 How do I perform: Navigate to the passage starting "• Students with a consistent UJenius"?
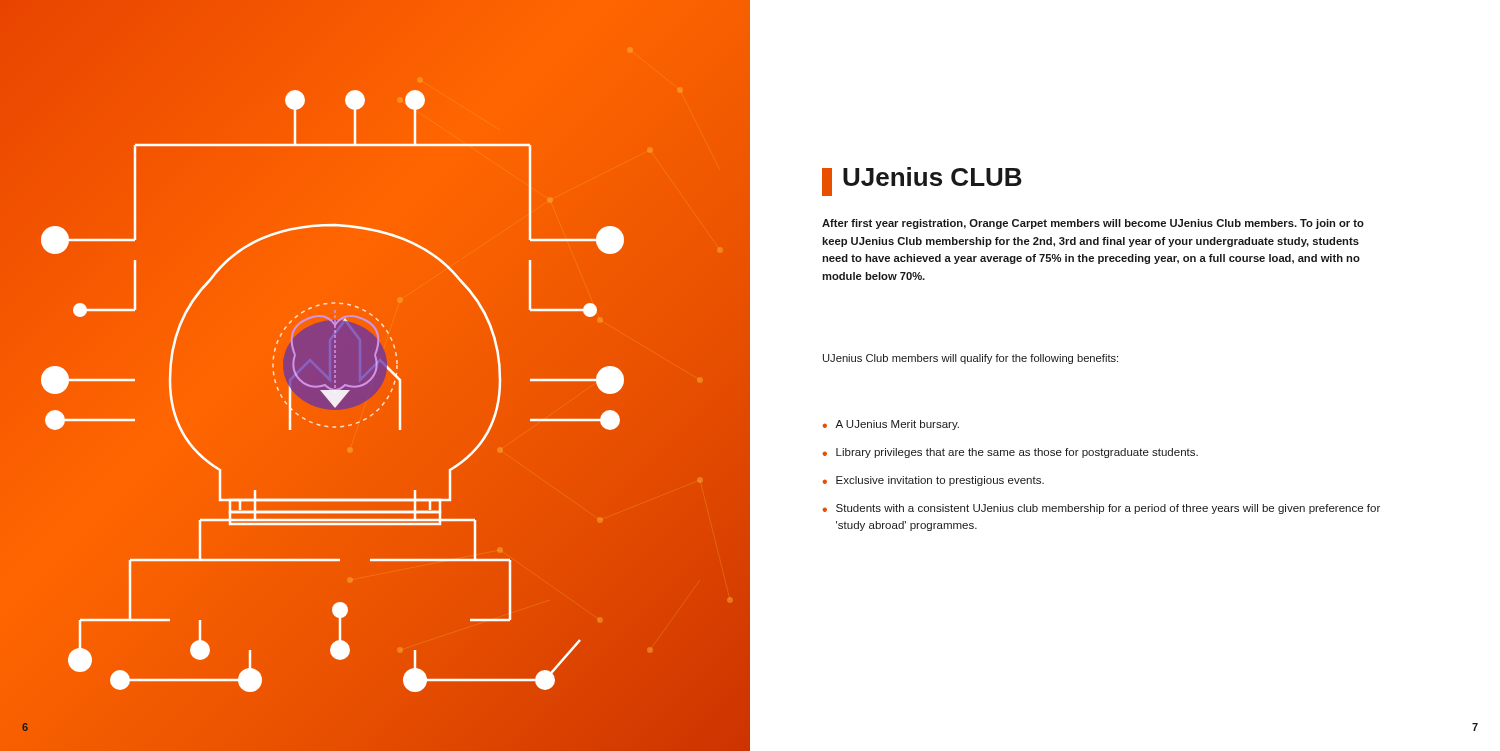click(1107, 517)
